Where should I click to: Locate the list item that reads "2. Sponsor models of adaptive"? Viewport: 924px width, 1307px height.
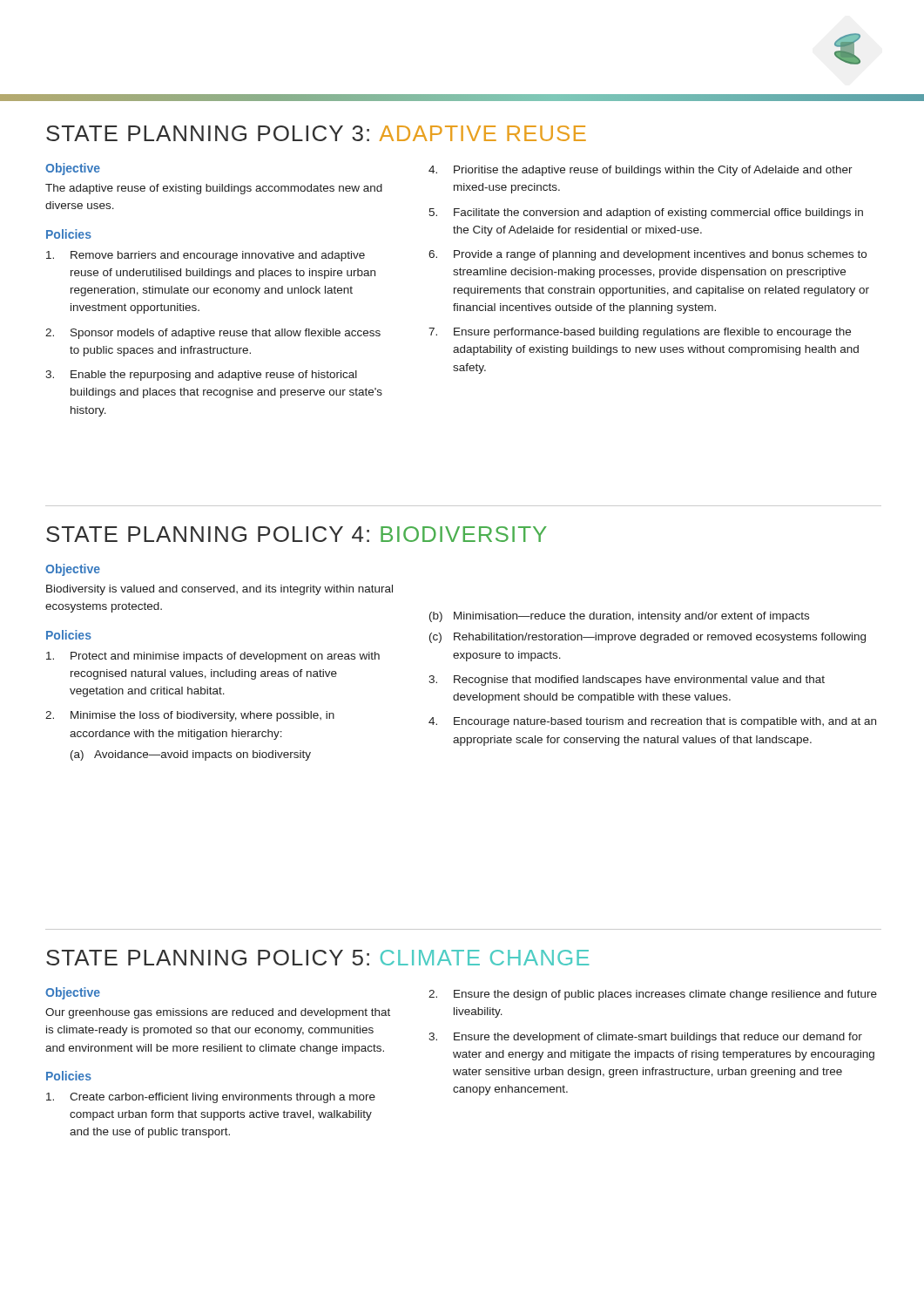click(213, 340)
